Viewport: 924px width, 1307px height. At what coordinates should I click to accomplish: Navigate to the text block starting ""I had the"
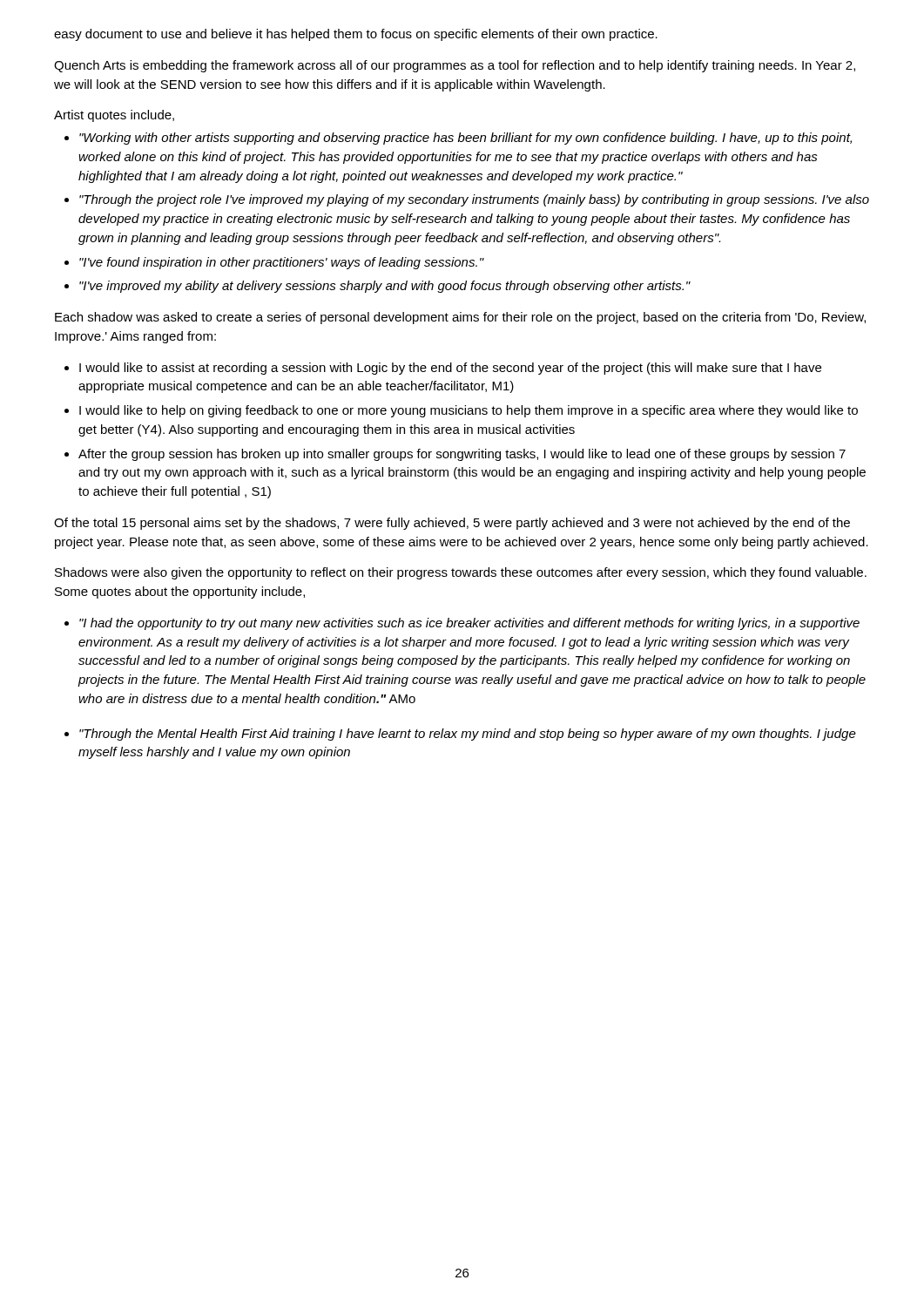(472, 660)
